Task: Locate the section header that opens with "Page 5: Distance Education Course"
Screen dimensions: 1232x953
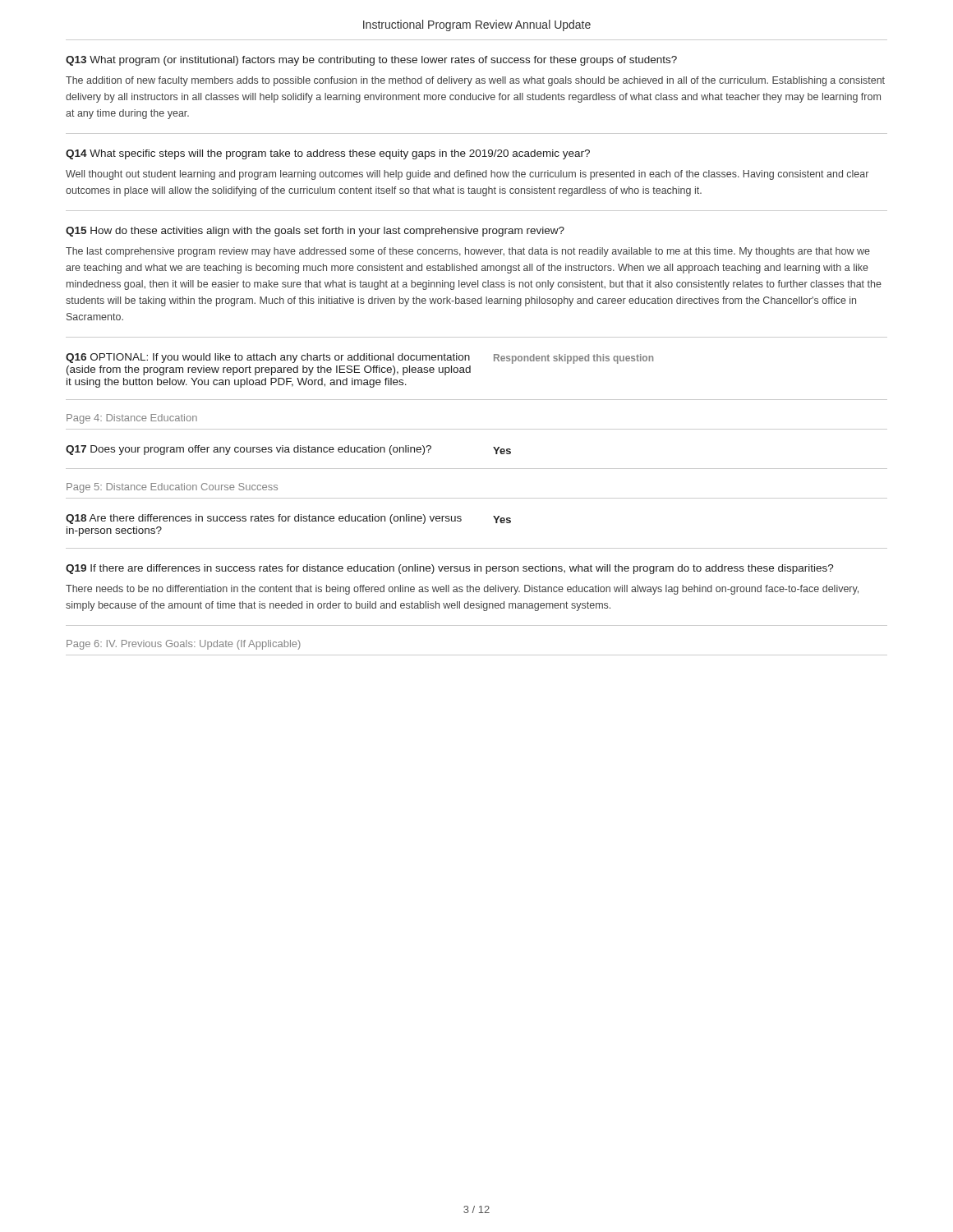Action: coord(172,487)
